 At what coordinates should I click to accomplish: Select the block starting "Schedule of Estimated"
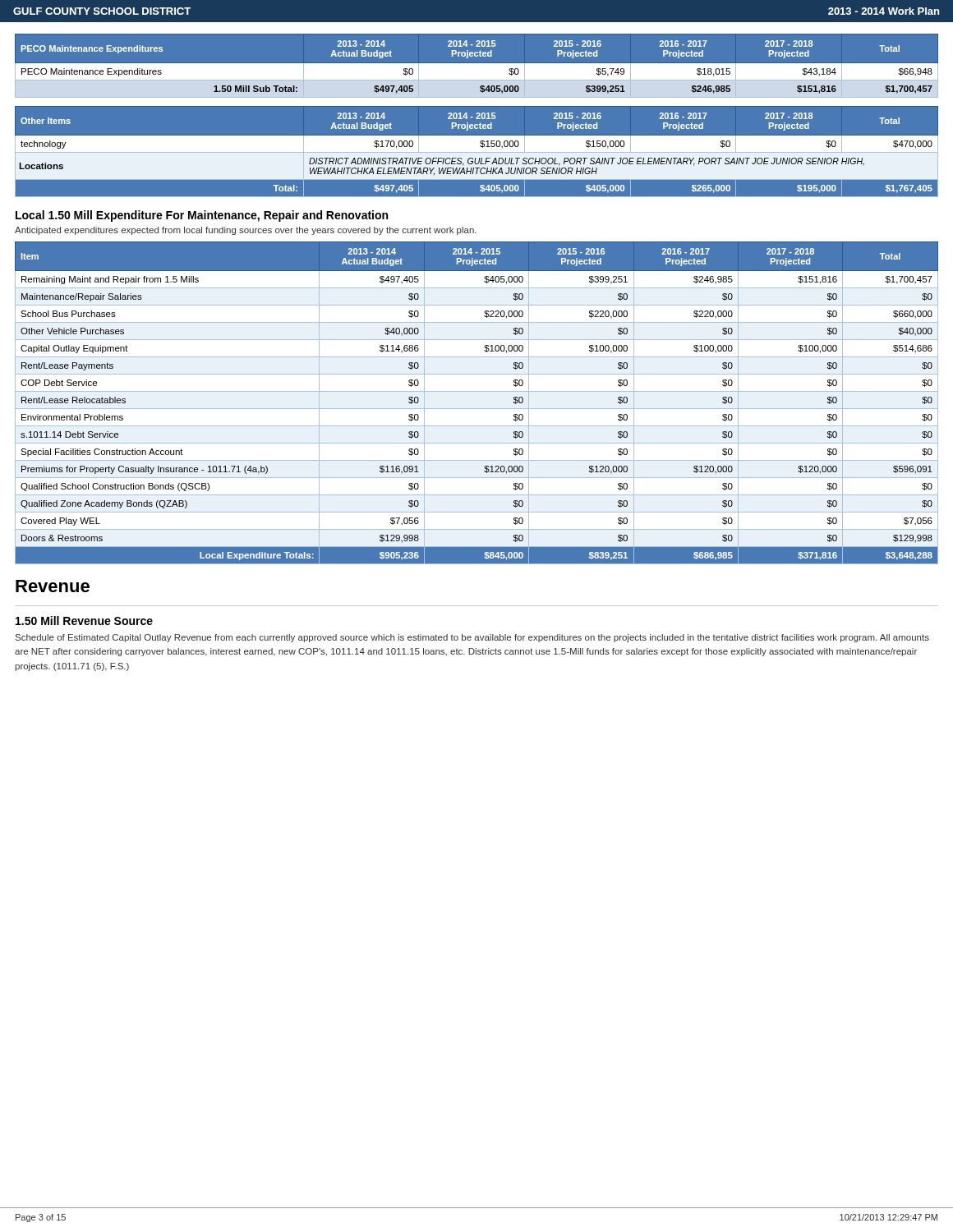point(472,651)
